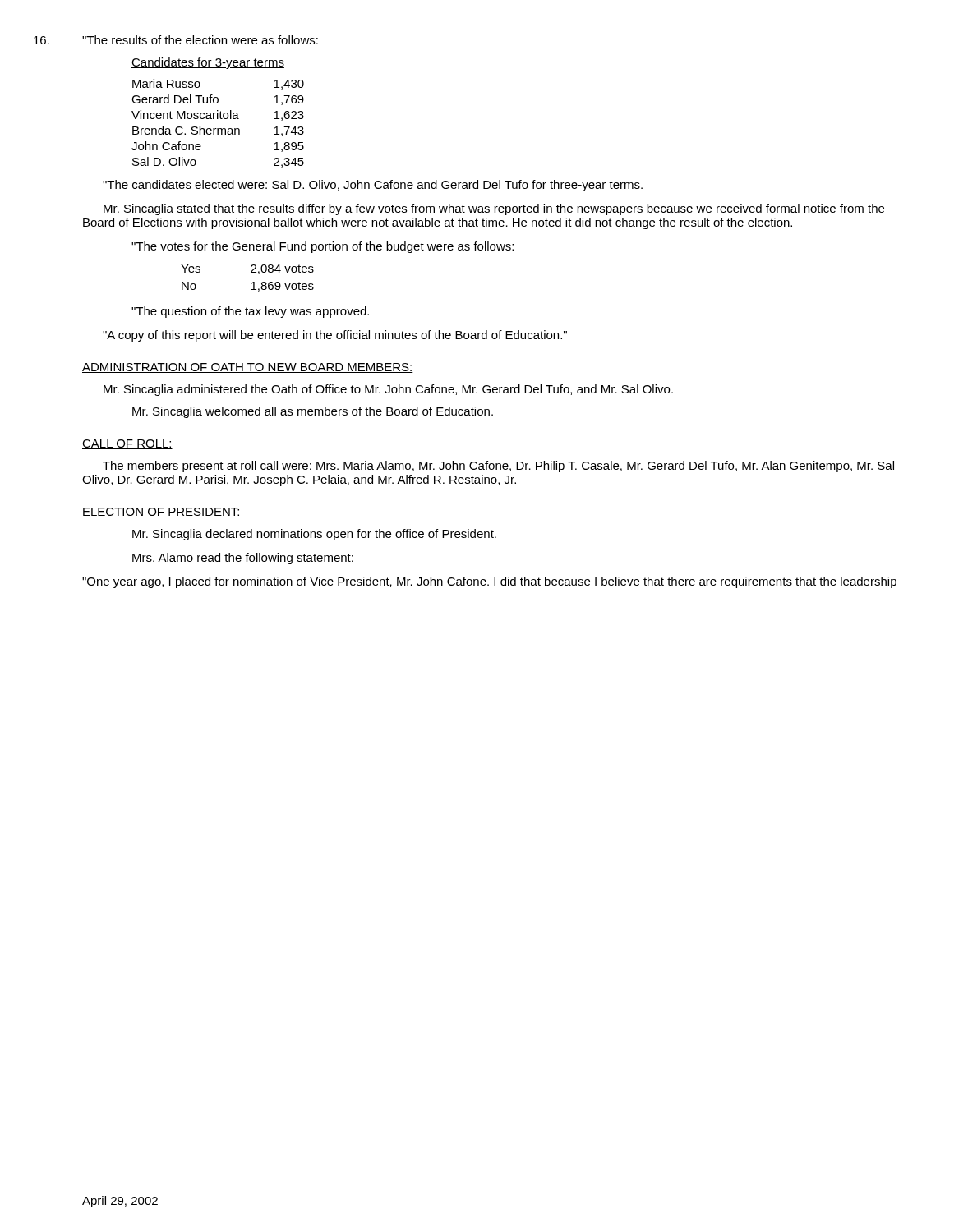This screenshot has height=1232, width=954.
Task: Click on the passage starting ""One year ago, I placed for"
Action: click(489, 581)
